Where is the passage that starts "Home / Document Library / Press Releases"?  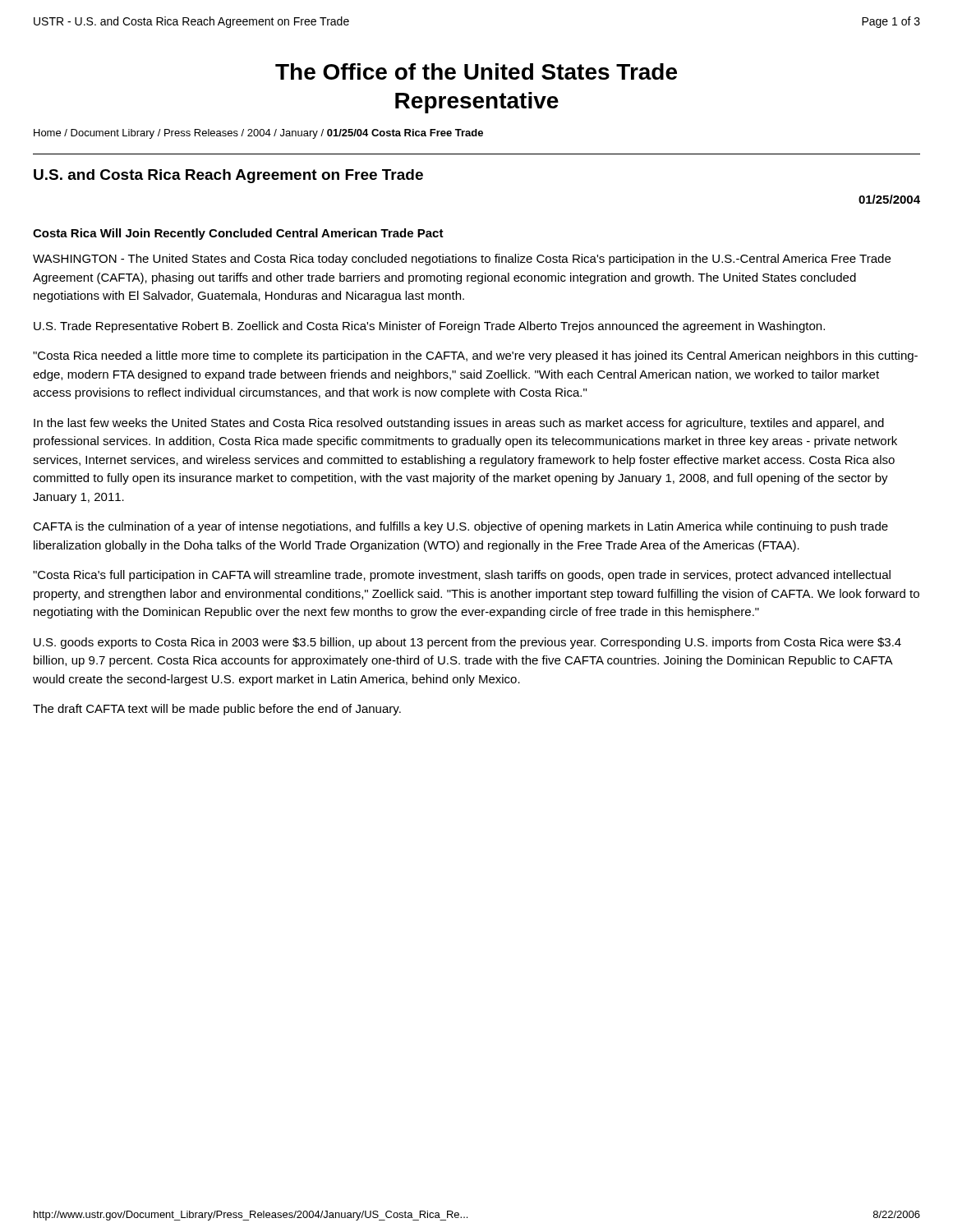click(258, 133)
